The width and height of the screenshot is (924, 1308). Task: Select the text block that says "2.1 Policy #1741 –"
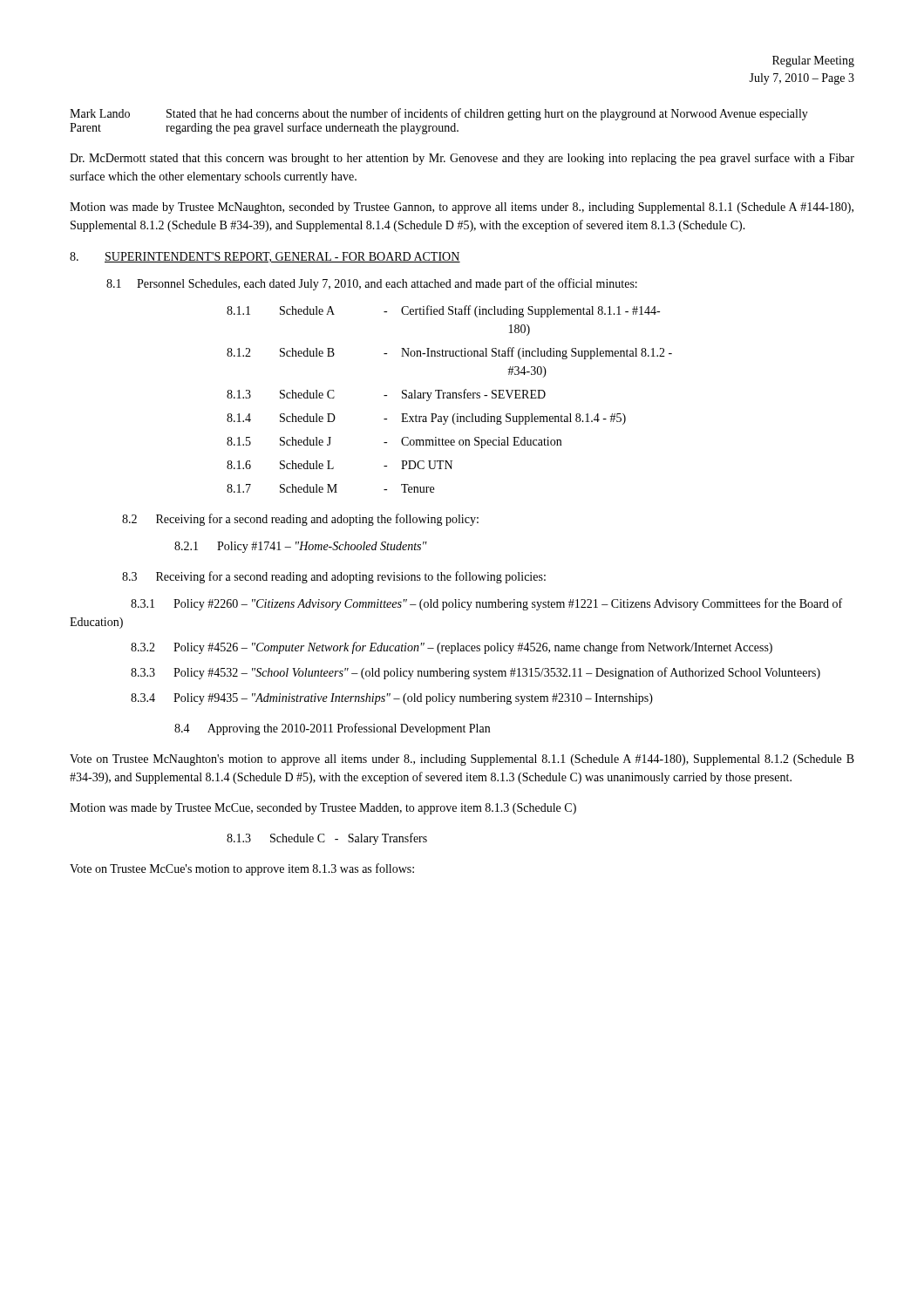click(x=300, y=546)
